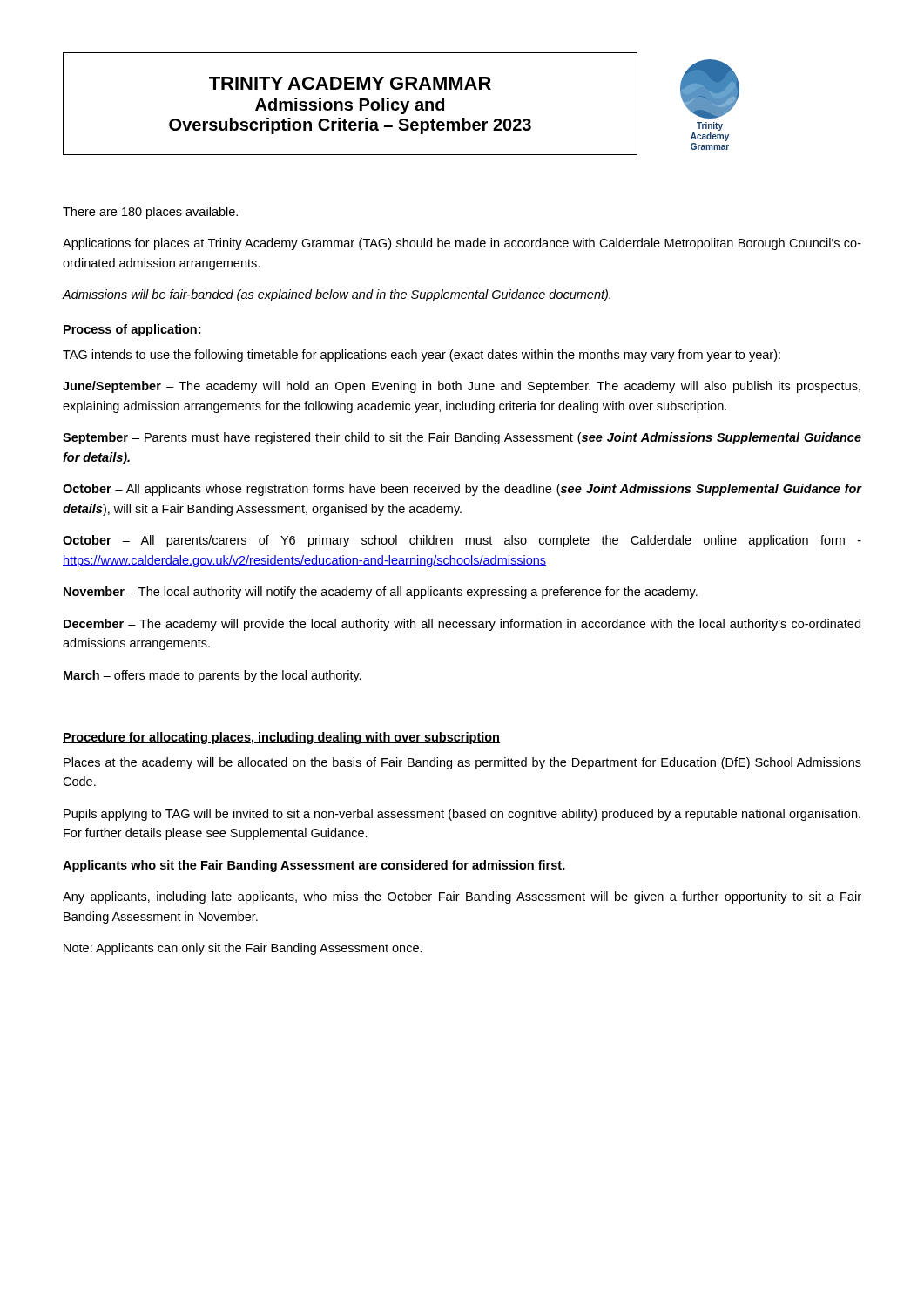Locate the text block starting "October – All applicants whose registration forms have"
The width and height of the screenshot is (924, 1307).
pos(462,499)
